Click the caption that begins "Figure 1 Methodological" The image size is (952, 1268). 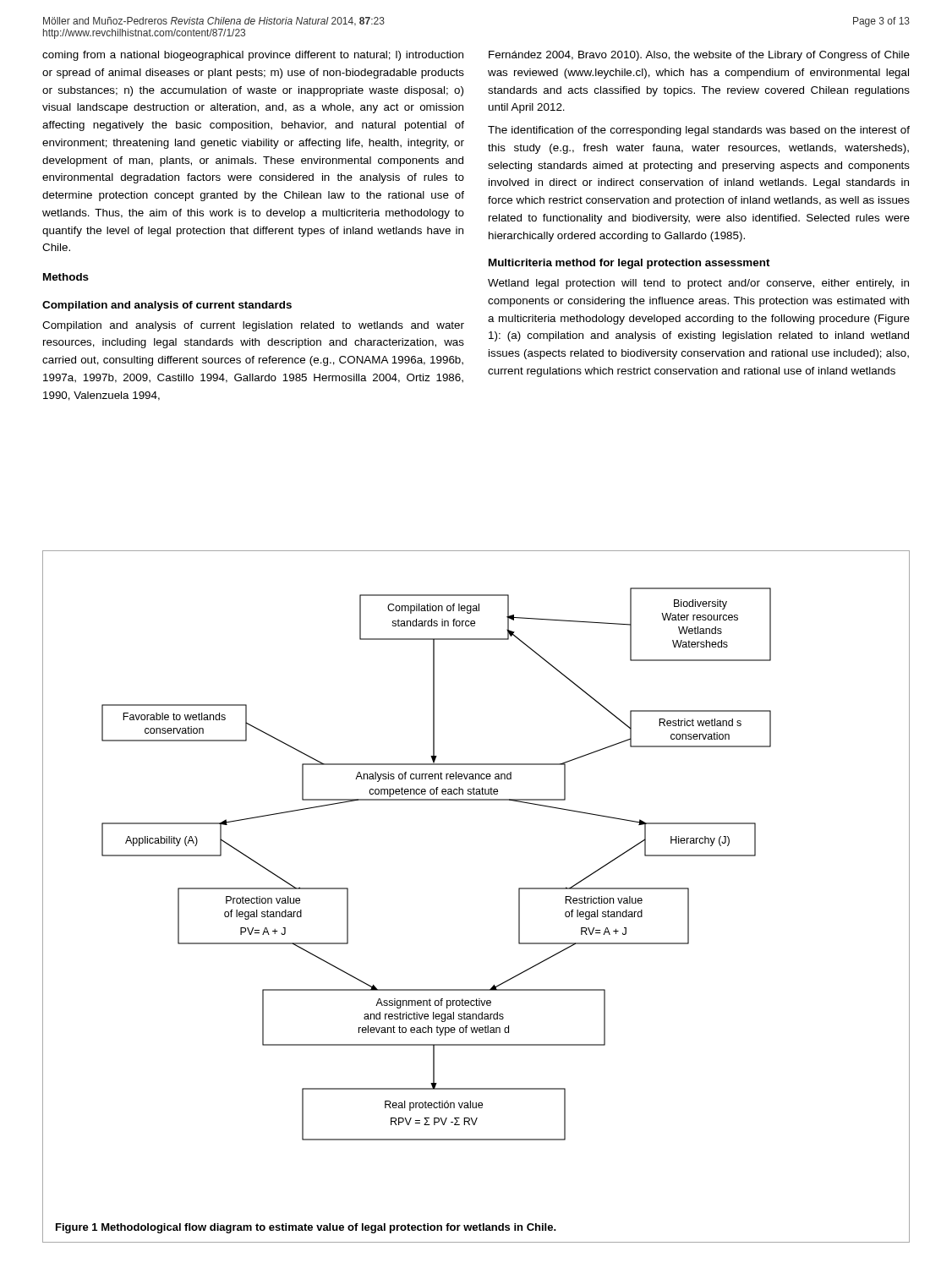click(306, 1227)
